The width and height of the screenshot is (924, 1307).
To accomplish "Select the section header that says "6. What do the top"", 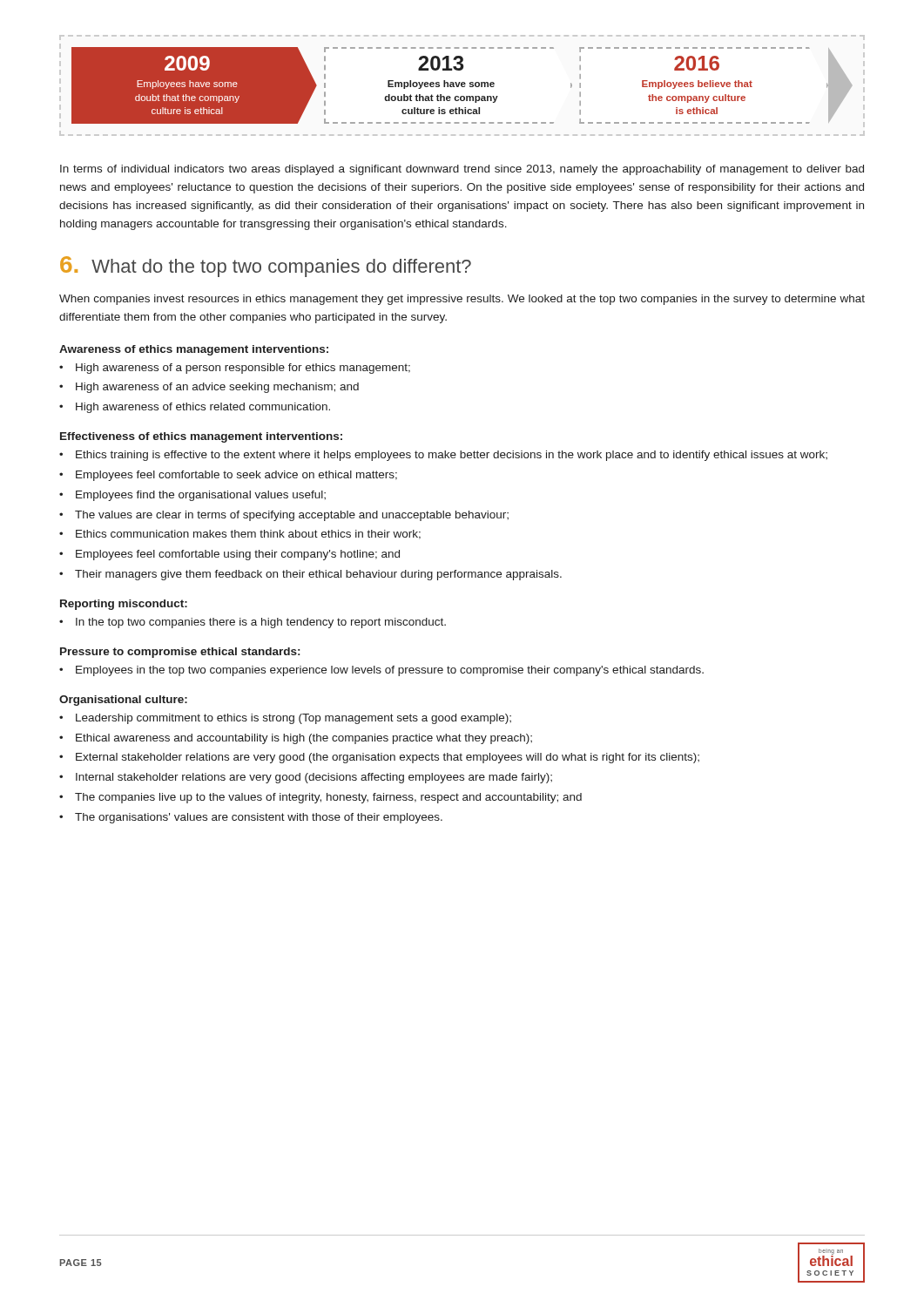I will click(265, 265).
